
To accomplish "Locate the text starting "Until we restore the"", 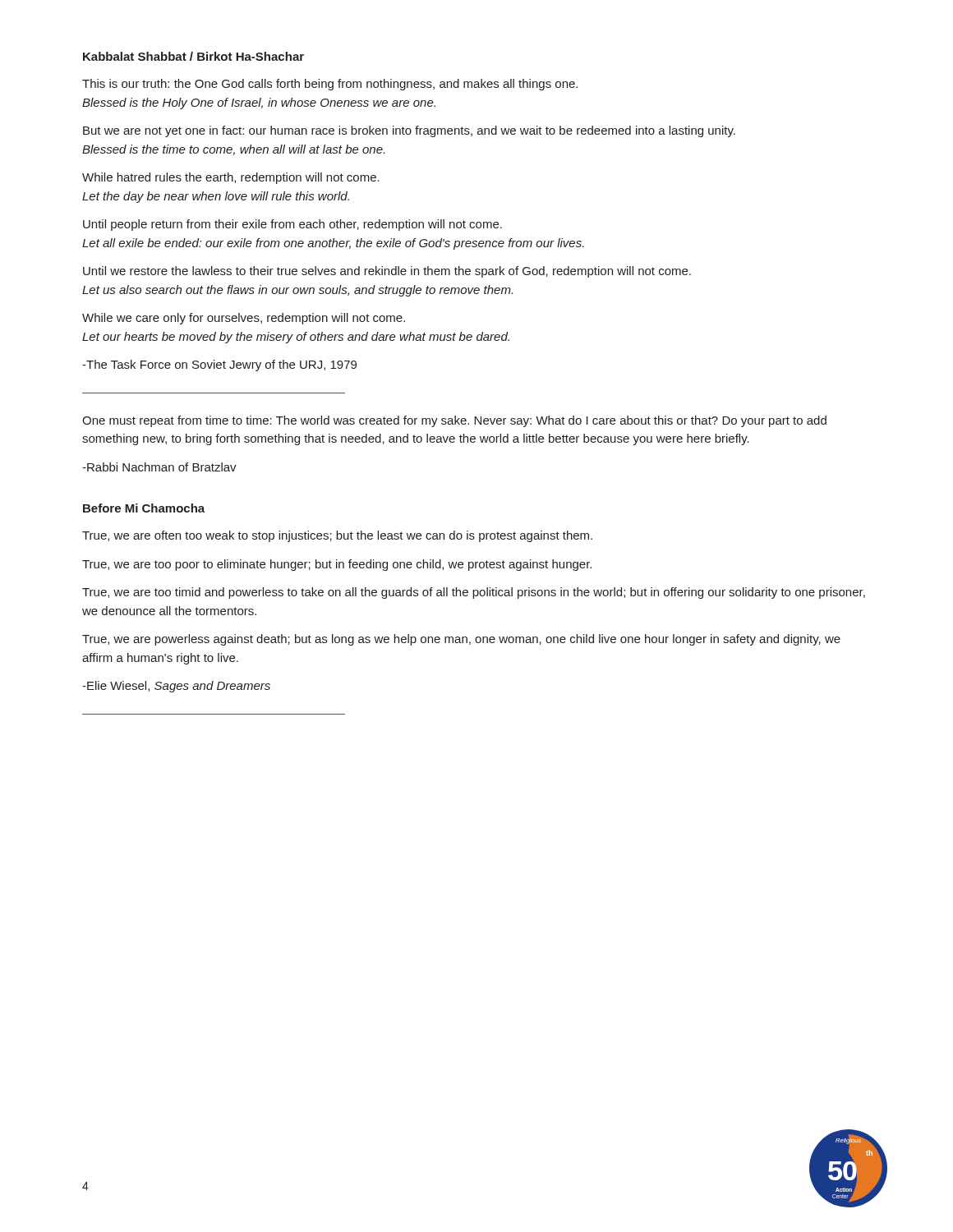I will (x=387, y=280).
